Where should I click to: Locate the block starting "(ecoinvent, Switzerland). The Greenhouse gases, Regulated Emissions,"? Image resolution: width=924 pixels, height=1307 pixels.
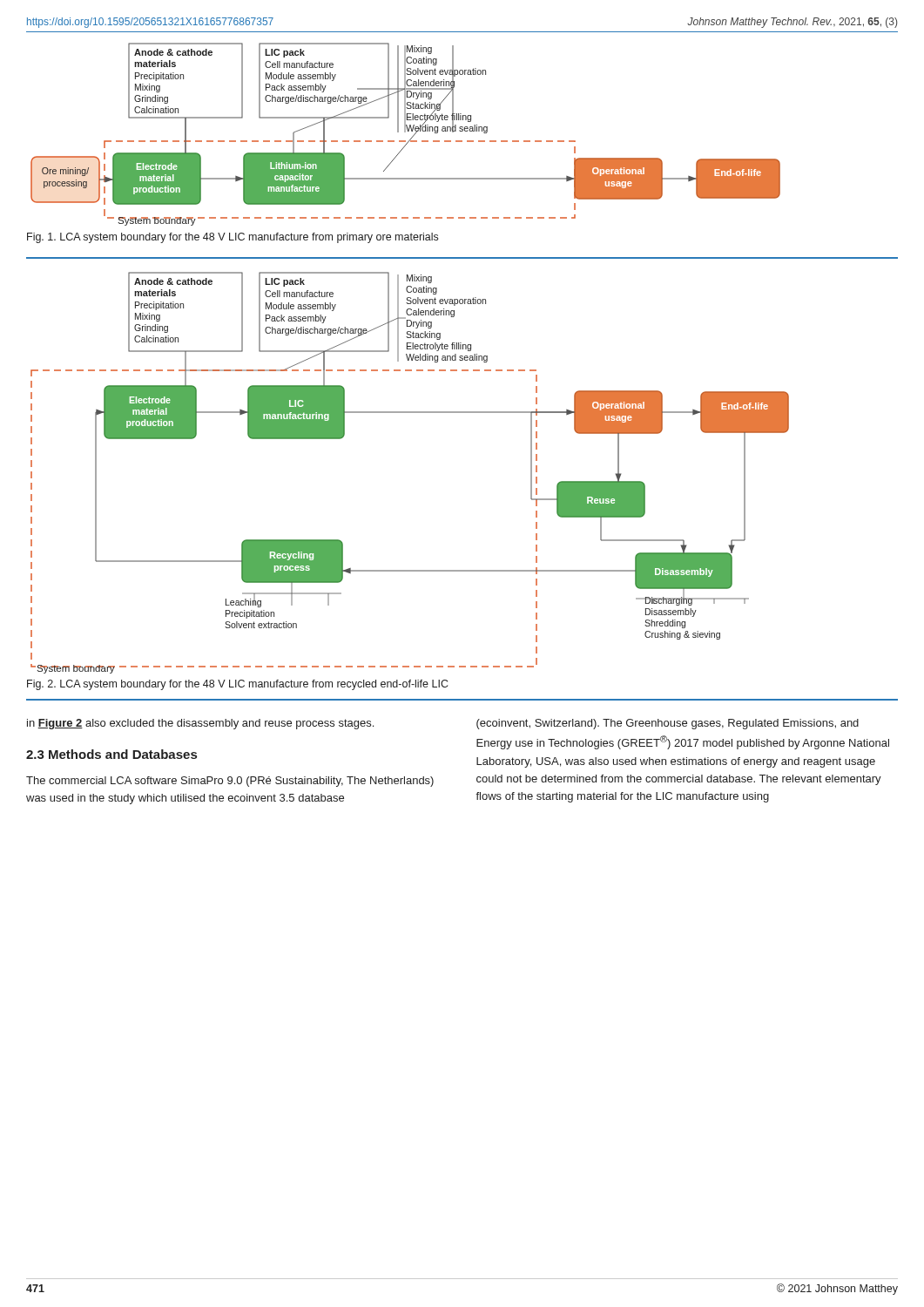pyautogui.click(x=683, y=760)
